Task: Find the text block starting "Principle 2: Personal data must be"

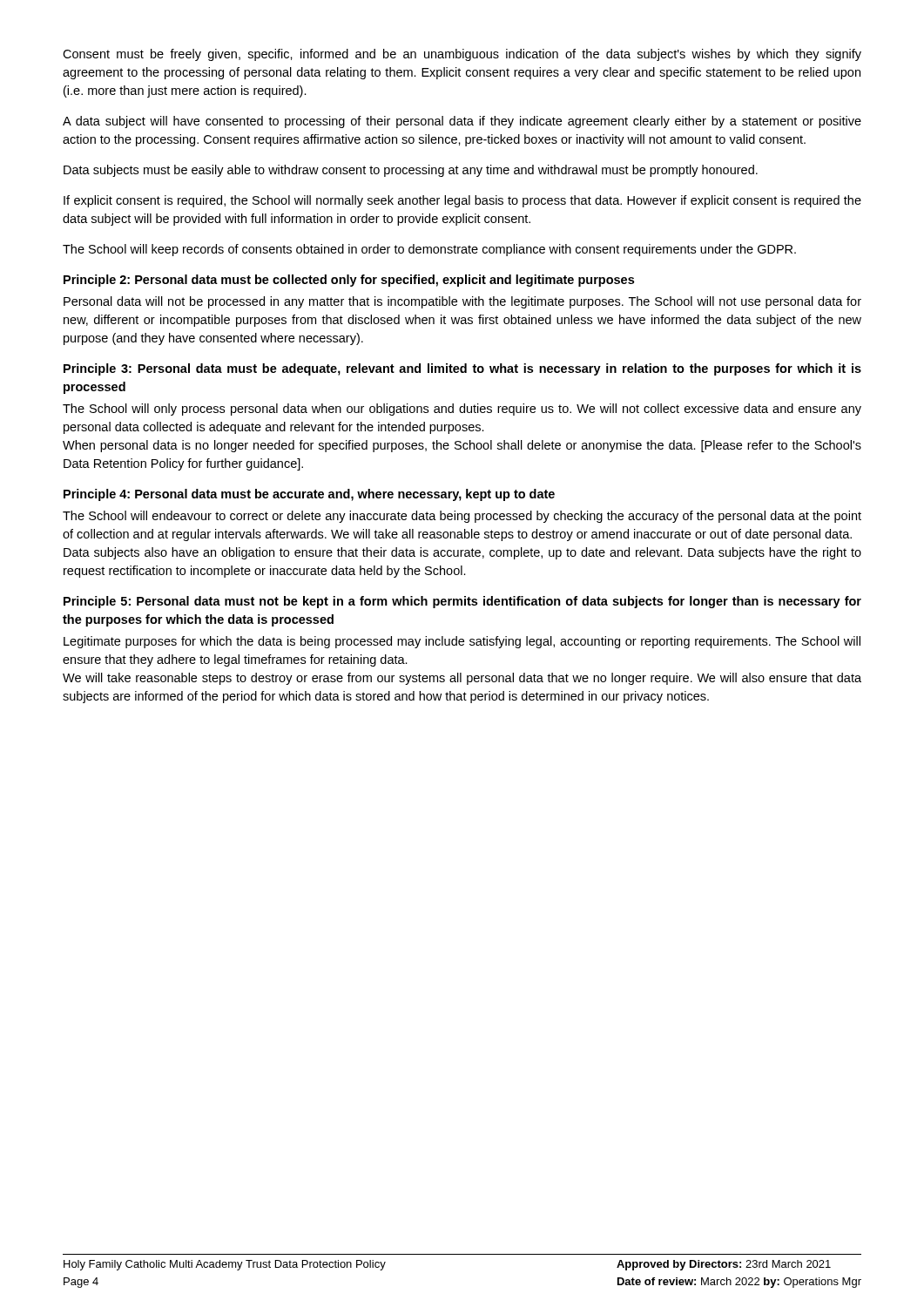Action: (x=349, y=280)
